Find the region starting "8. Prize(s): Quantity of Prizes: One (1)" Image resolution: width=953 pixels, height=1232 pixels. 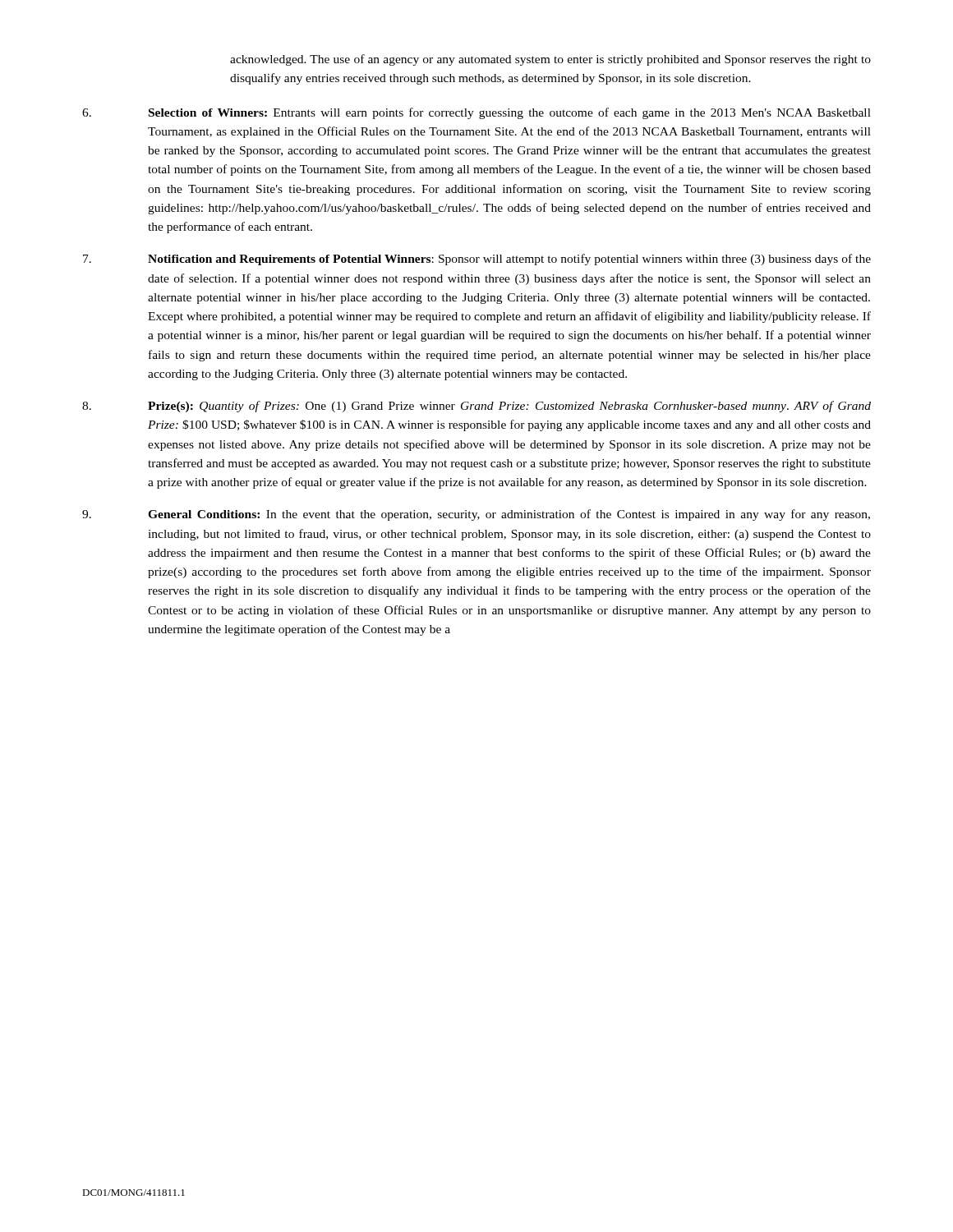(x=476, y=444)
